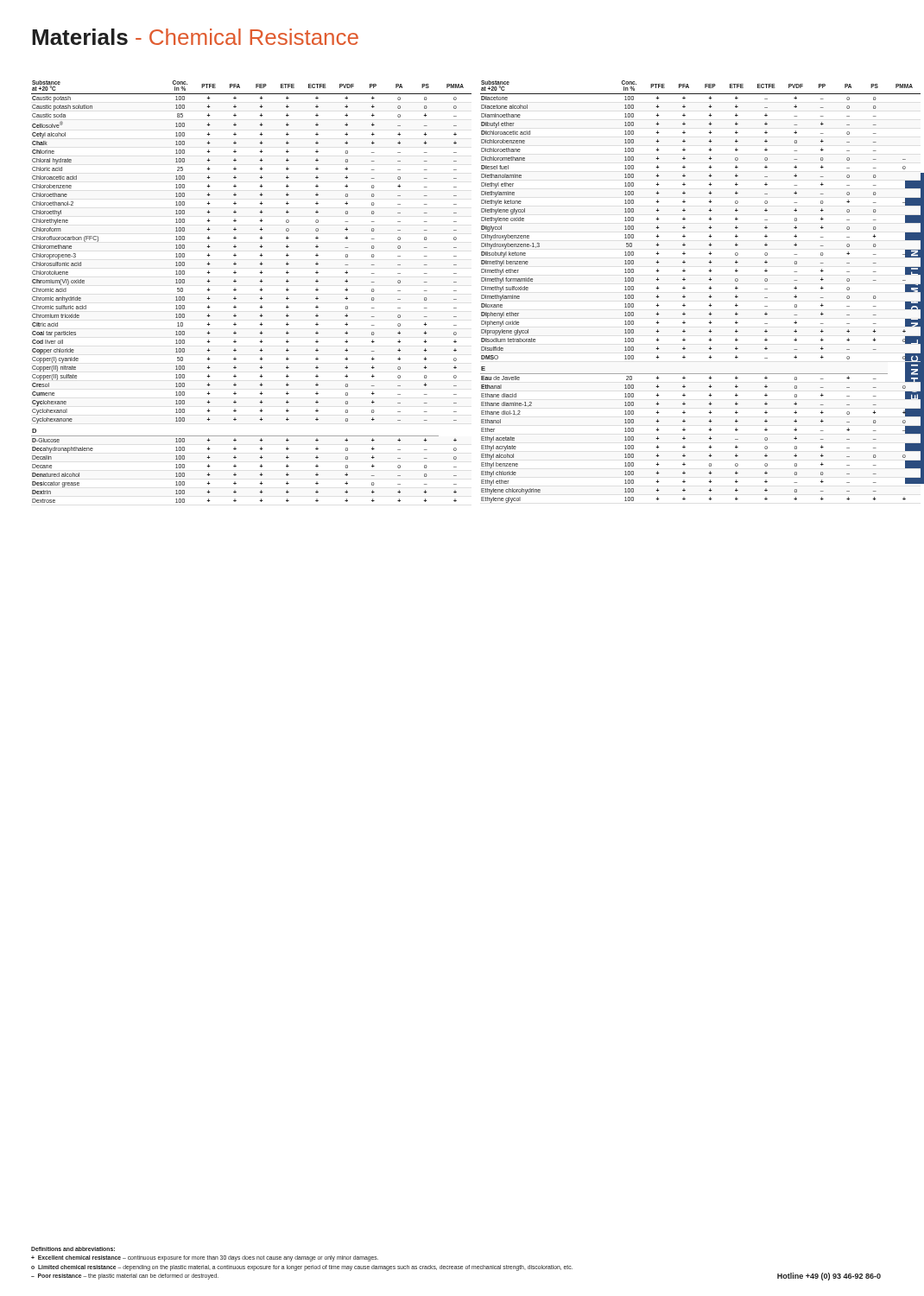This screenshot has width=924, height=1296.
Task: Select the table that reads "Dimethyl sulfoxide"
Action: 700,292
